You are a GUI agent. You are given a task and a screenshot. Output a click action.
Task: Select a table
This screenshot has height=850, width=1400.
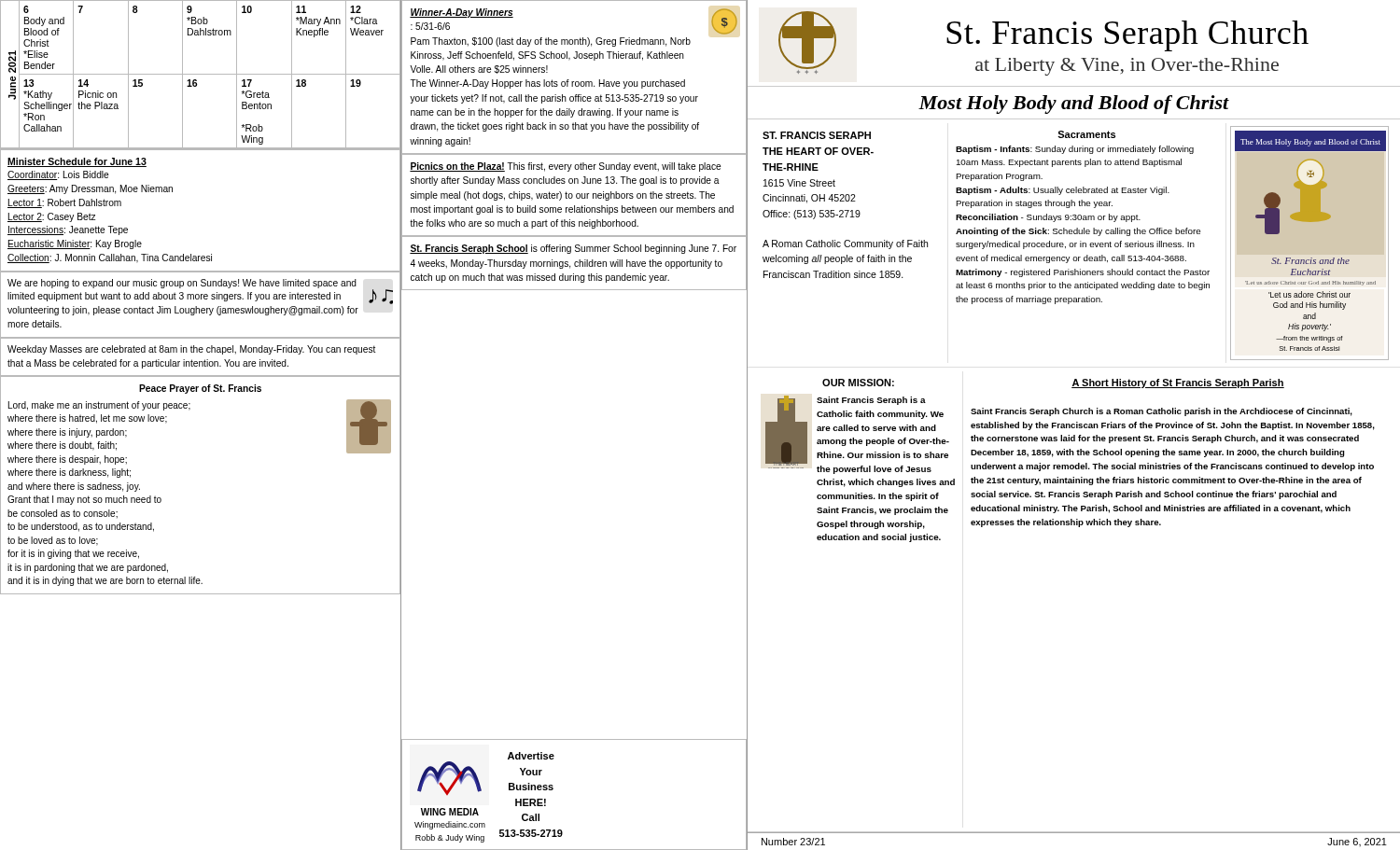(200, 75)
